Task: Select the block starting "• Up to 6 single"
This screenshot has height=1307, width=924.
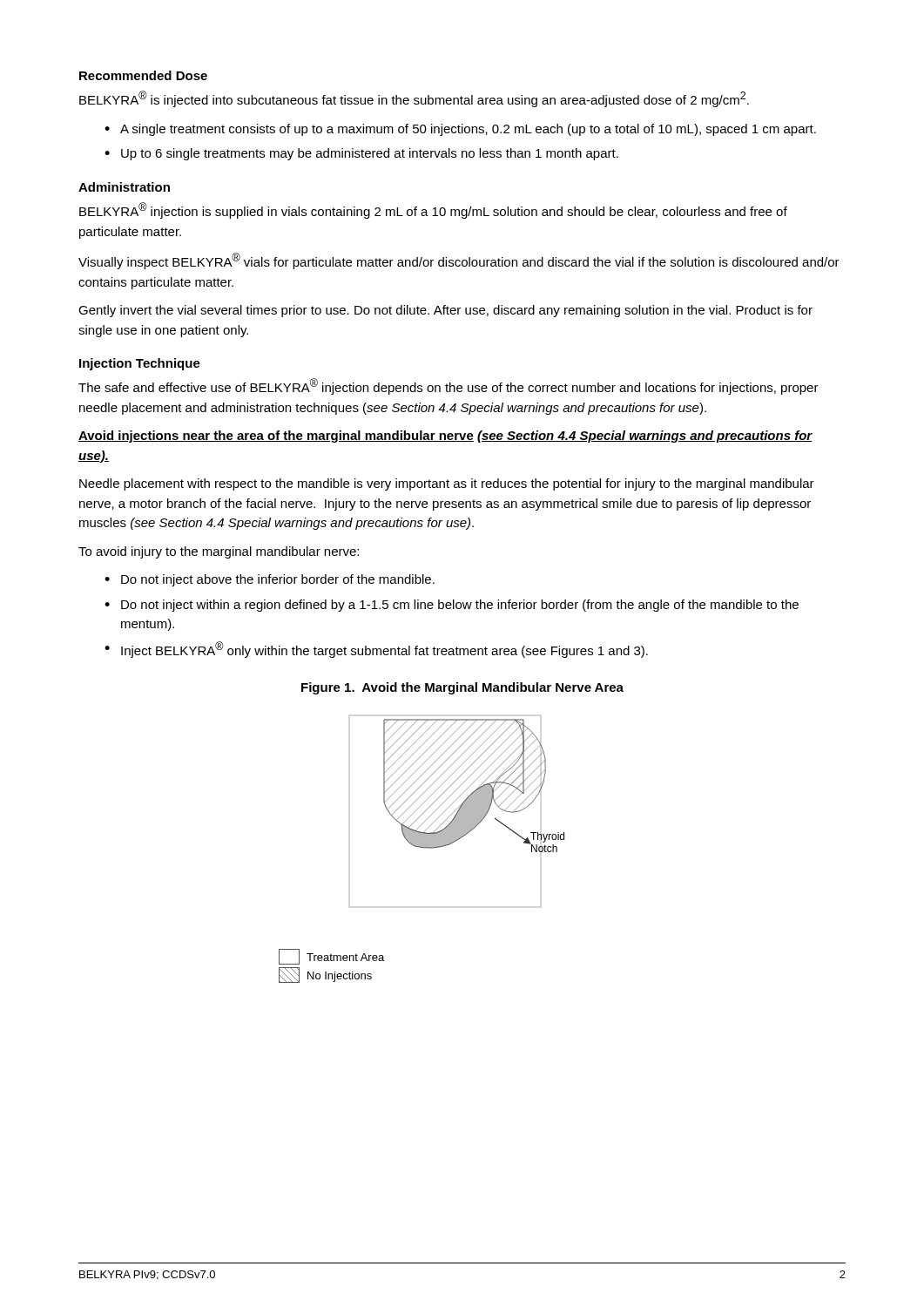Action: pos(475,154)
